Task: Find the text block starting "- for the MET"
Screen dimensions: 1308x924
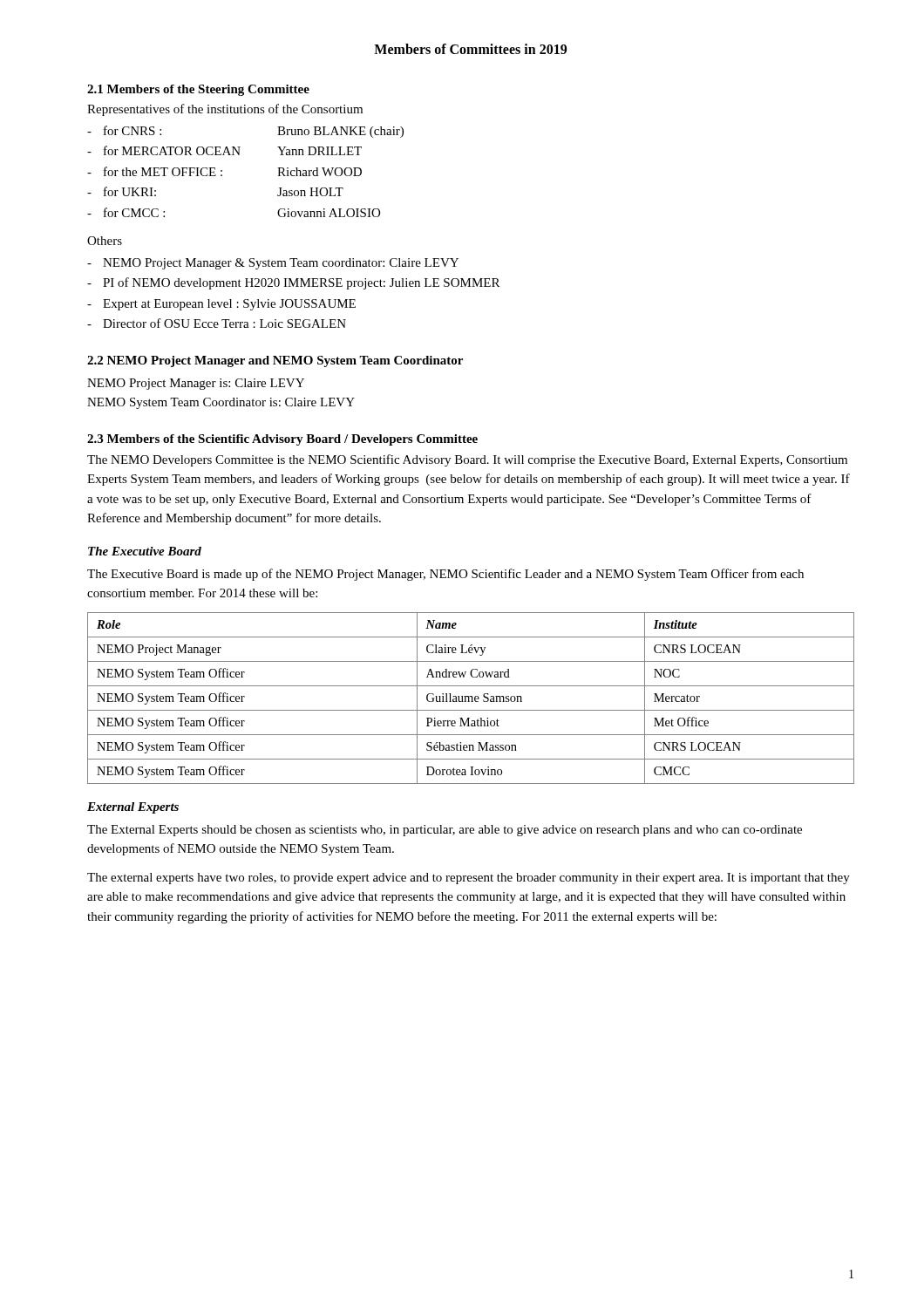Action: point(225,172)
